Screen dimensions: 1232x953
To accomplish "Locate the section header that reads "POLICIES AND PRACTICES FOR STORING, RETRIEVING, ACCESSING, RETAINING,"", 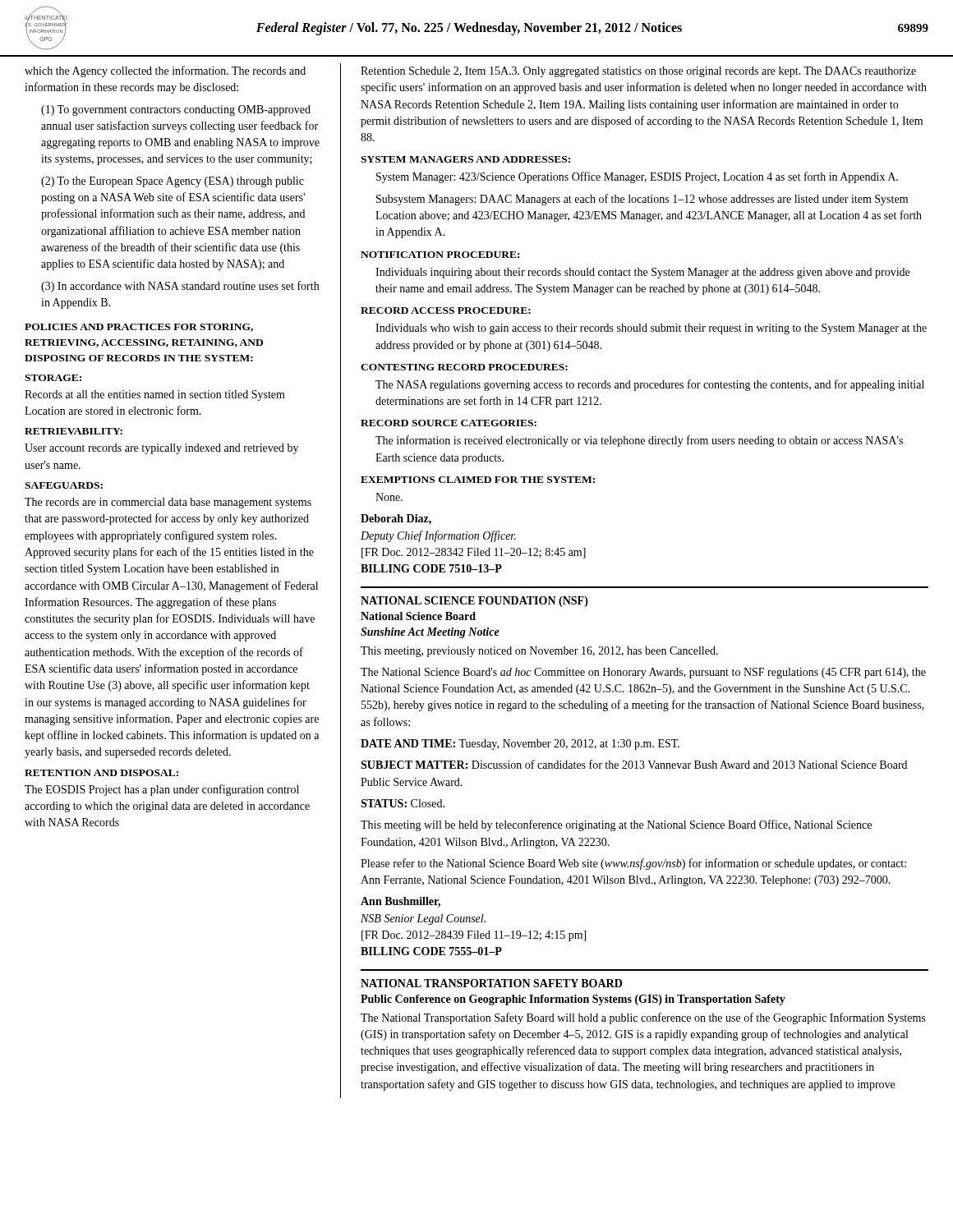I will [144, 342].
